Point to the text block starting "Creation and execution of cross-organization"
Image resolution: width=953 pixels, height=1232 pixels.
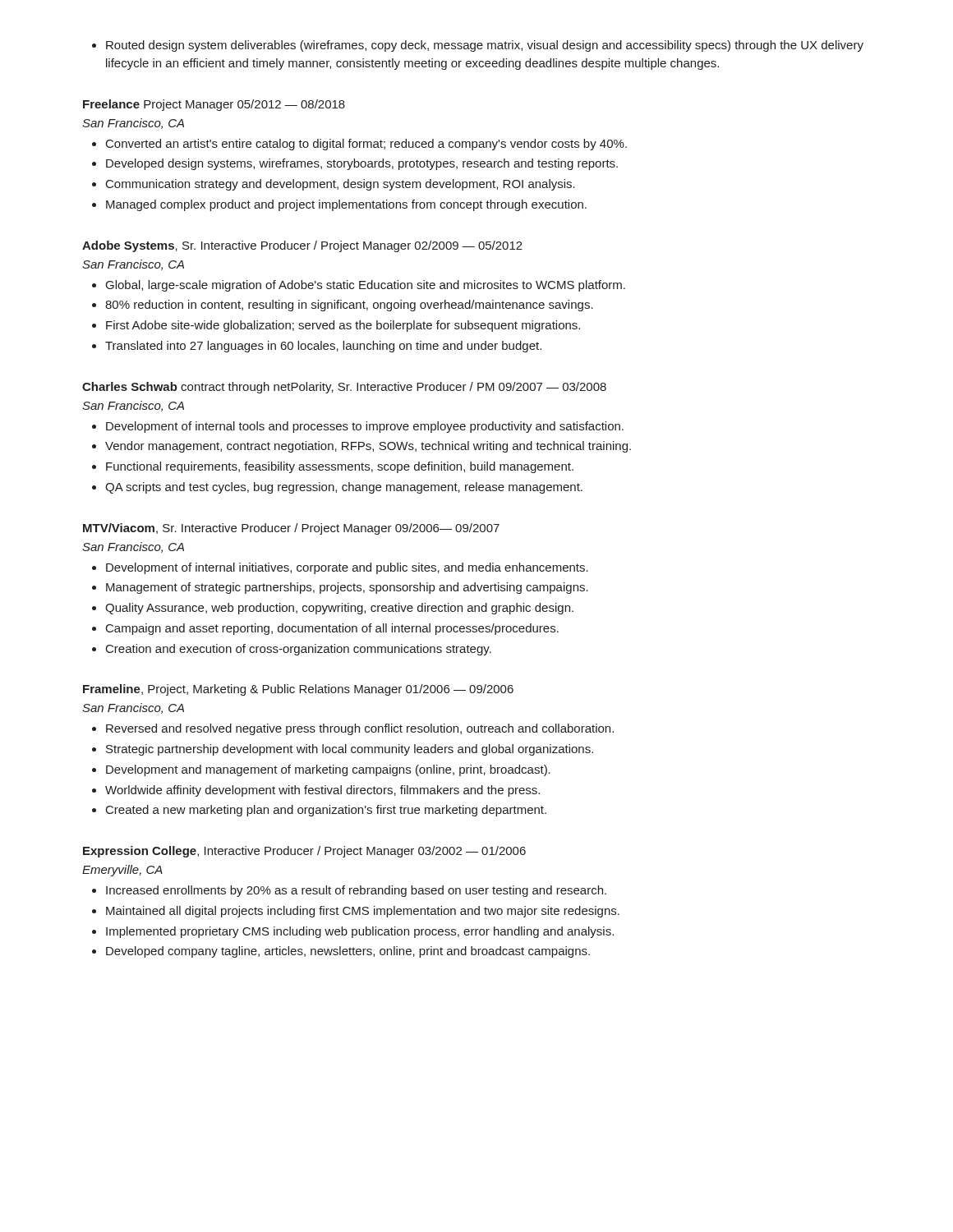(x=476, y=648)
